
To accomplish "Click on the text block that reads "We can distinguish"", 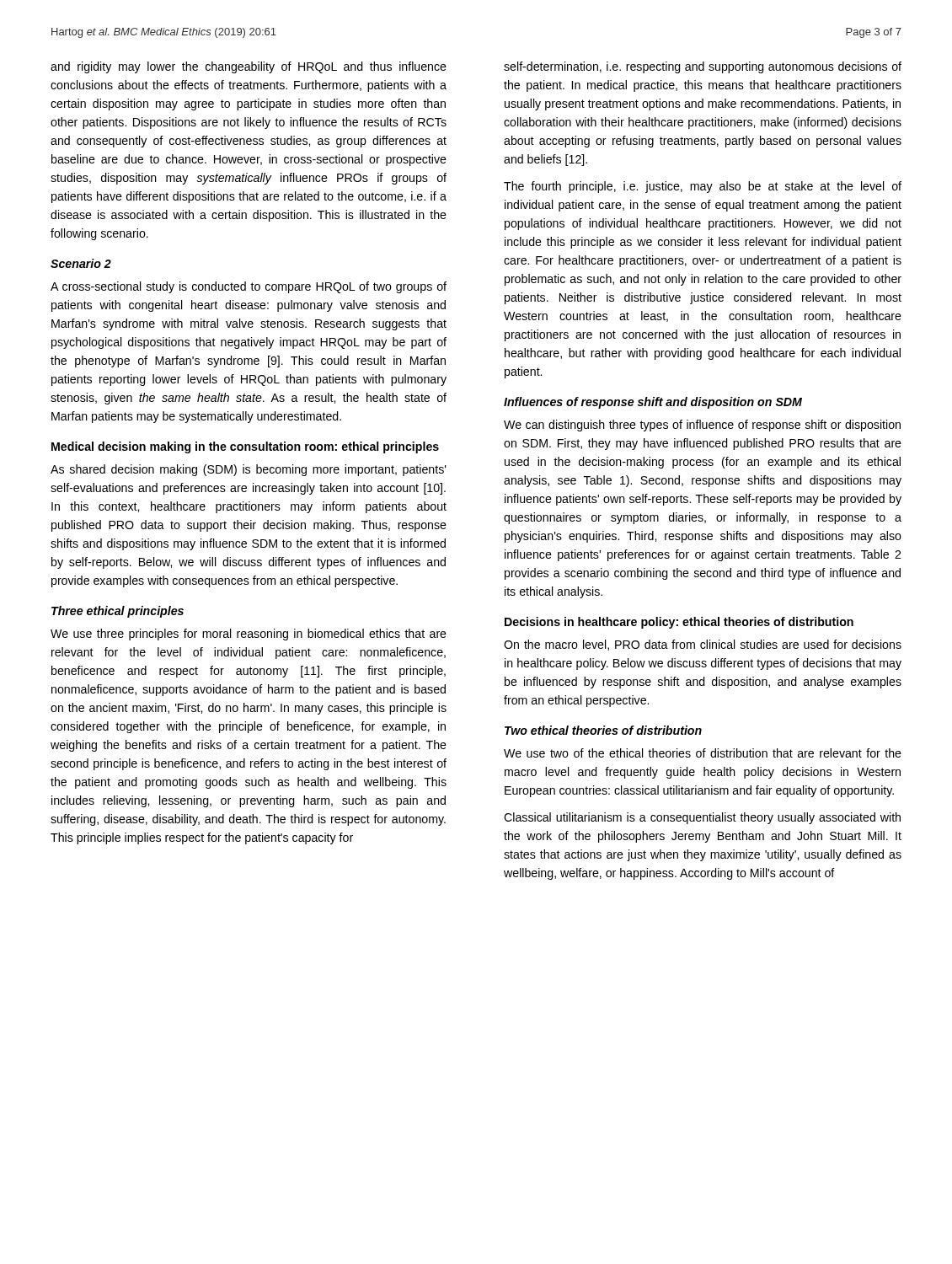I will 703,508.
